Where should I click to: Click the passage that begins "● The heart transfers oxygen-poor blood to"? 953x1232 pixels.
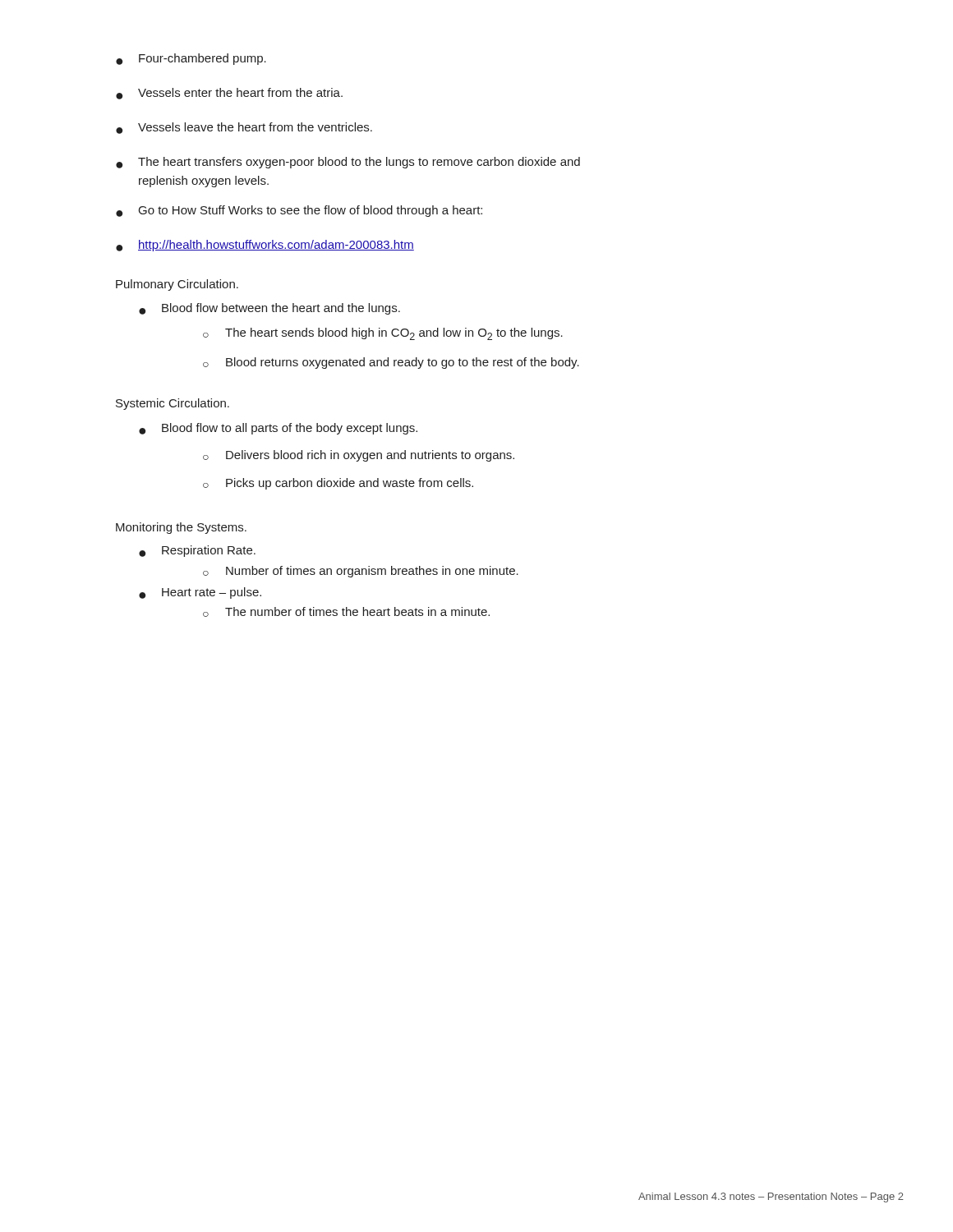click(x=348, y=171)
